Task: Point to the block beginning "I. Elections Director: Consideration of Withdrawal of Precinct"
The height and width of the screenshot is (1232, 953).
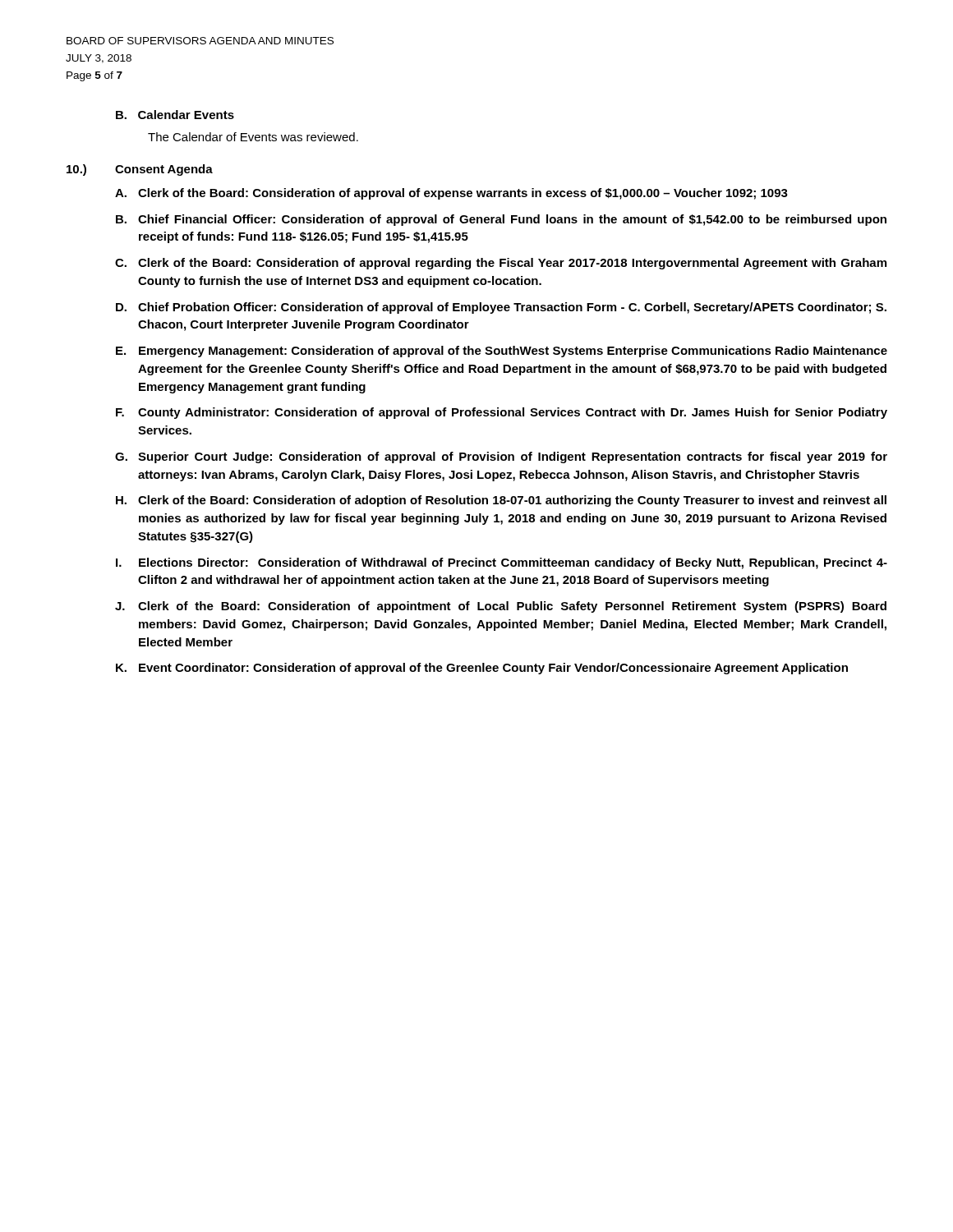Action: pos(501,571)
